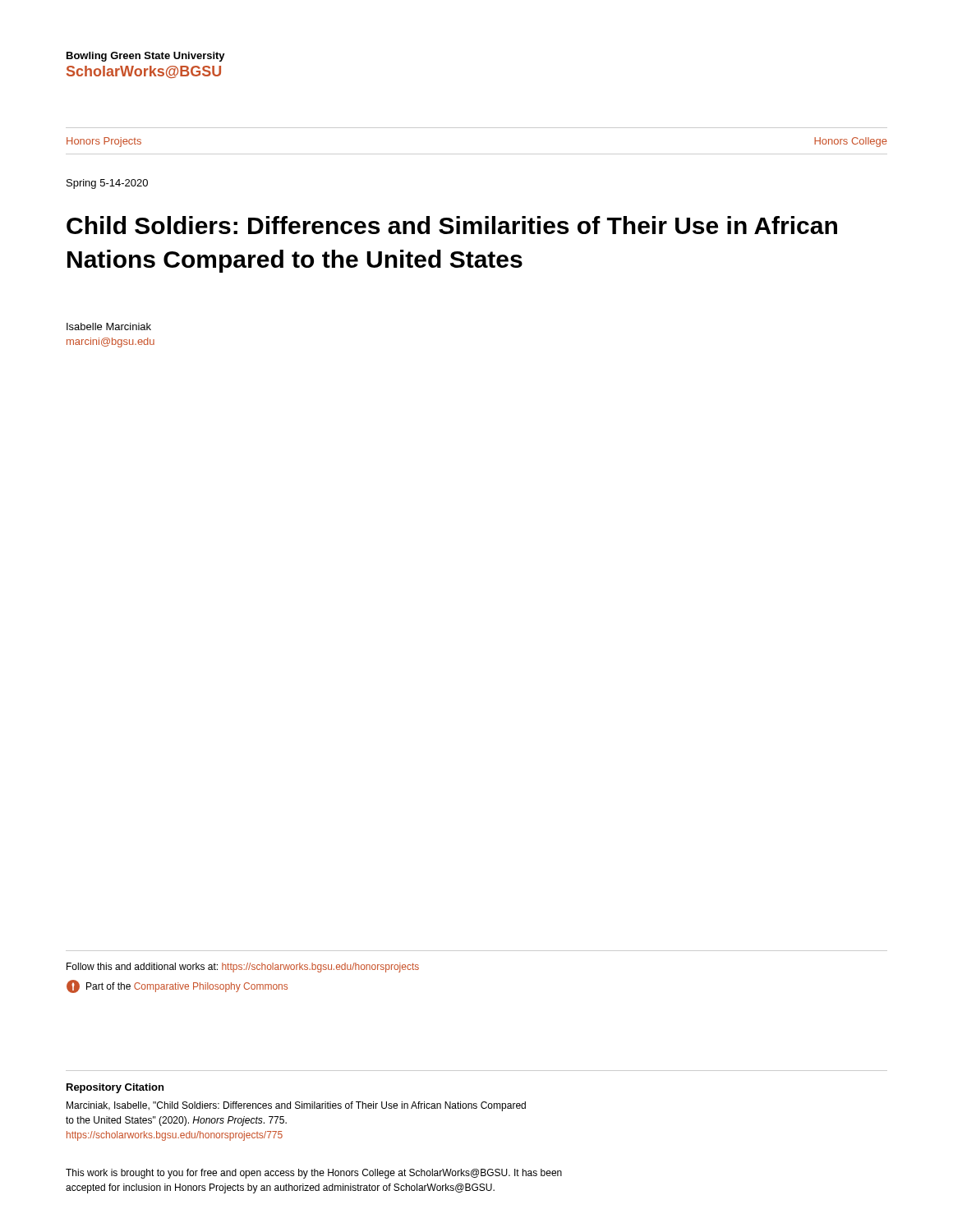
Task: Select the title that says "Child Soldiers: Differences and Similarities of"
Action: [x=452, y=242]
